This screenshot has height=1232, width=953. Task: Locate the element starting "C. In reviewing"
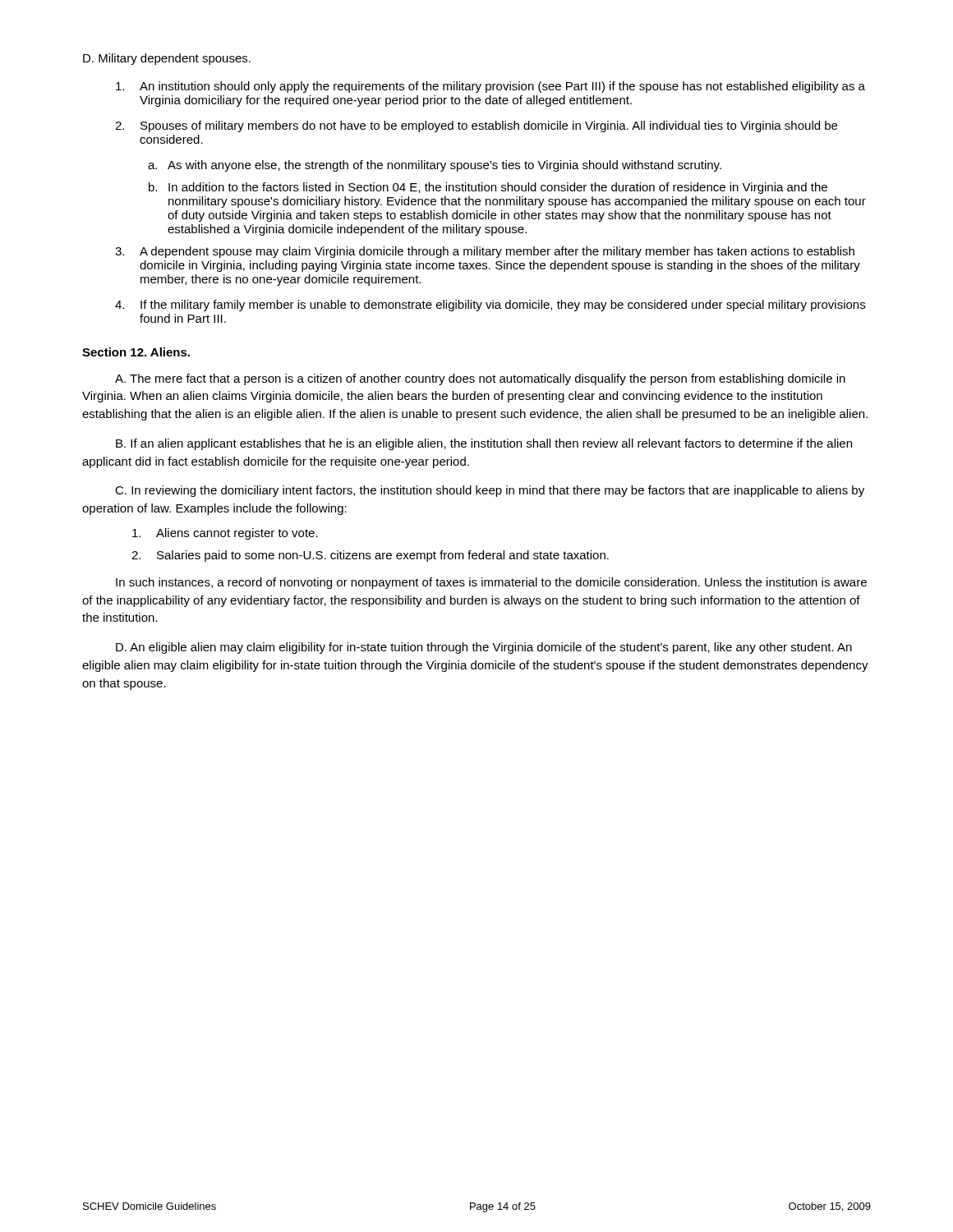click(473, 499)
